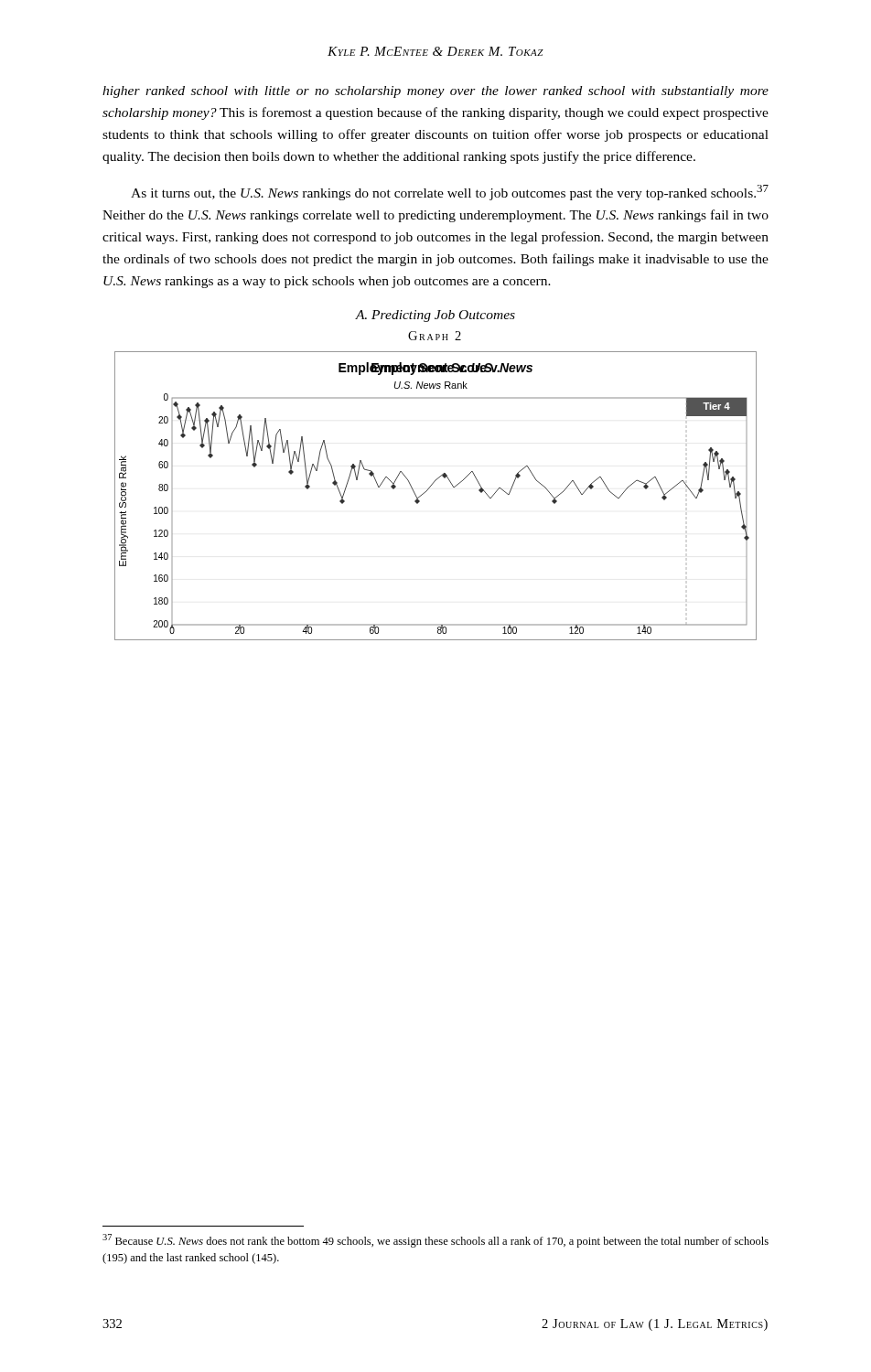Viewport: 871px width, 1372px height.
Task: Locate the block starting "higher ranked school with little or no scholarship"
Action: 436,123
